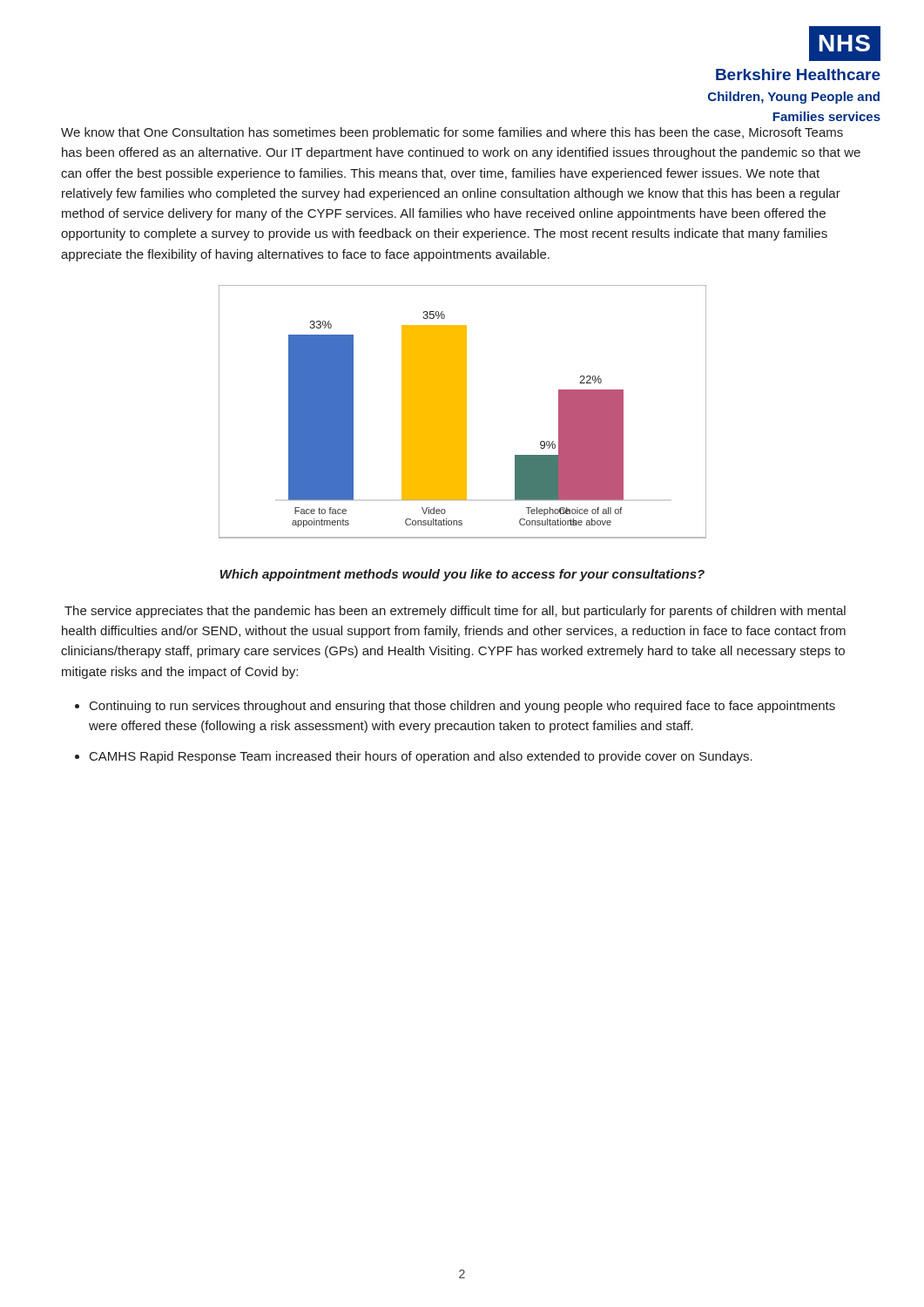The width and height of the screenshot is (924, 1307).
Task: Locate the bar chart
Action: point(462,421)
